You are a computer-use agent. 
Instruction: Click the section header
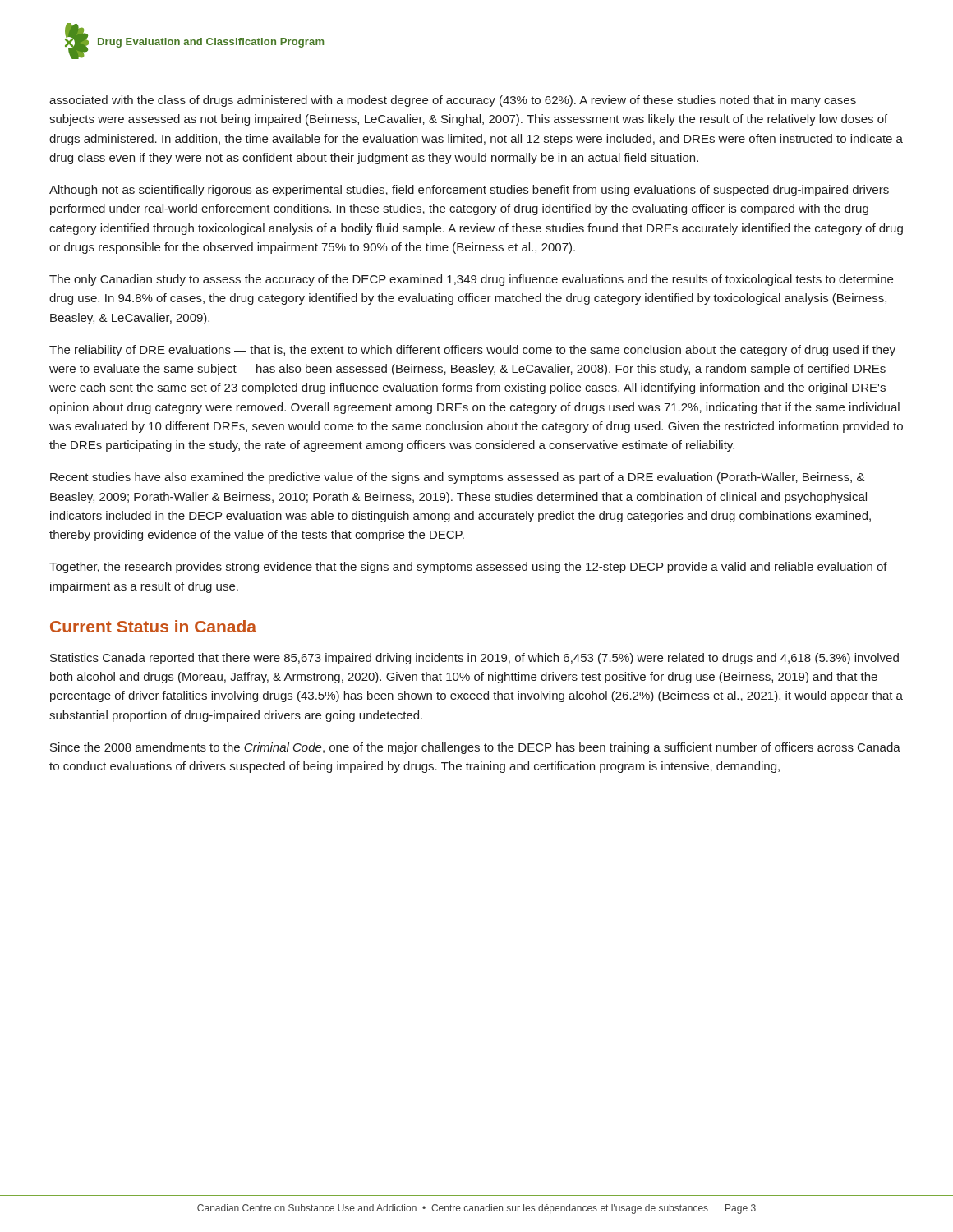(x=153, y=626)
